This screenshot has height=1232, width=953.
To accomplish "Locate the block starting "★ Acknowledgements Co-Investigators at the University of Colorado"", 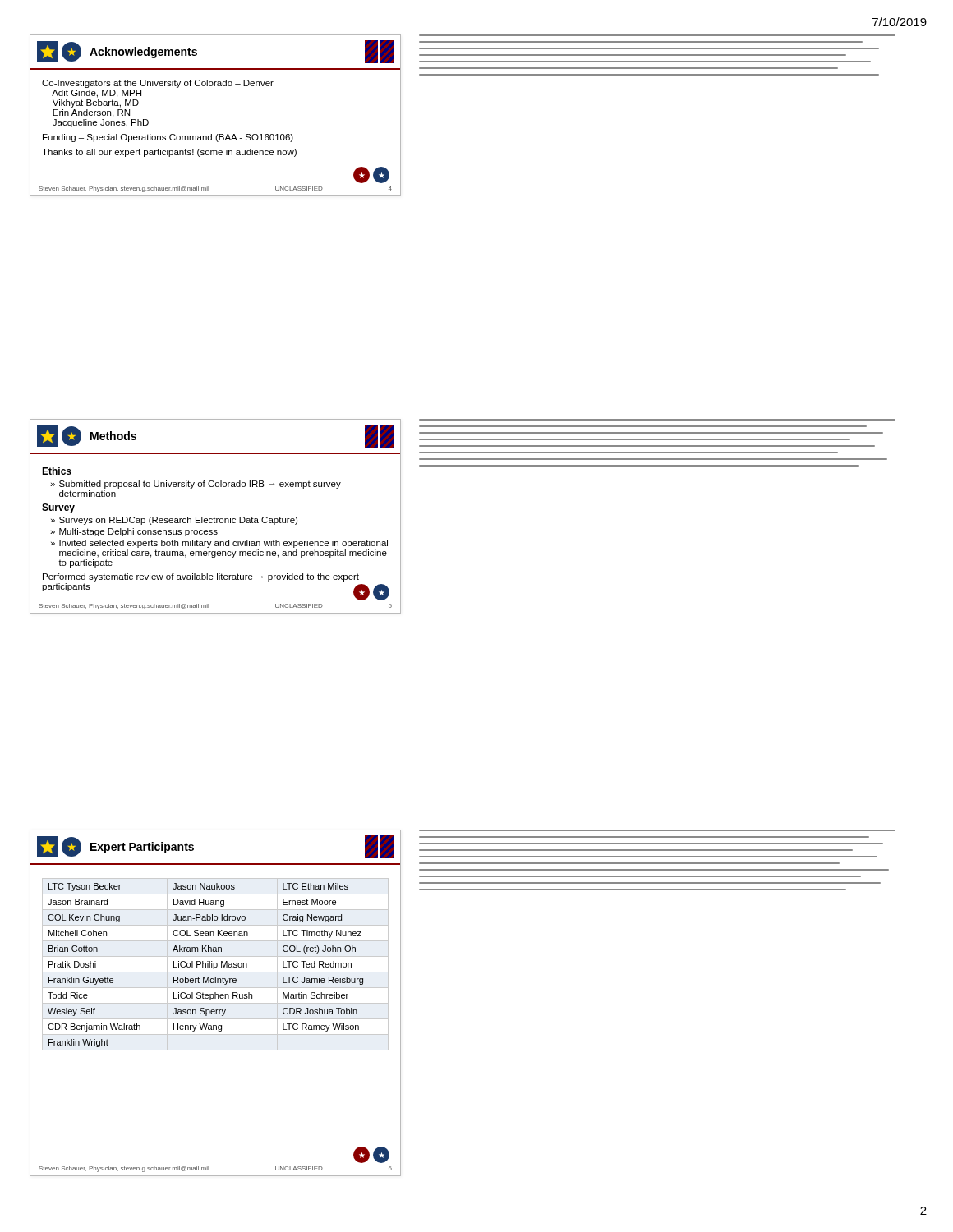I will (71, 51).
